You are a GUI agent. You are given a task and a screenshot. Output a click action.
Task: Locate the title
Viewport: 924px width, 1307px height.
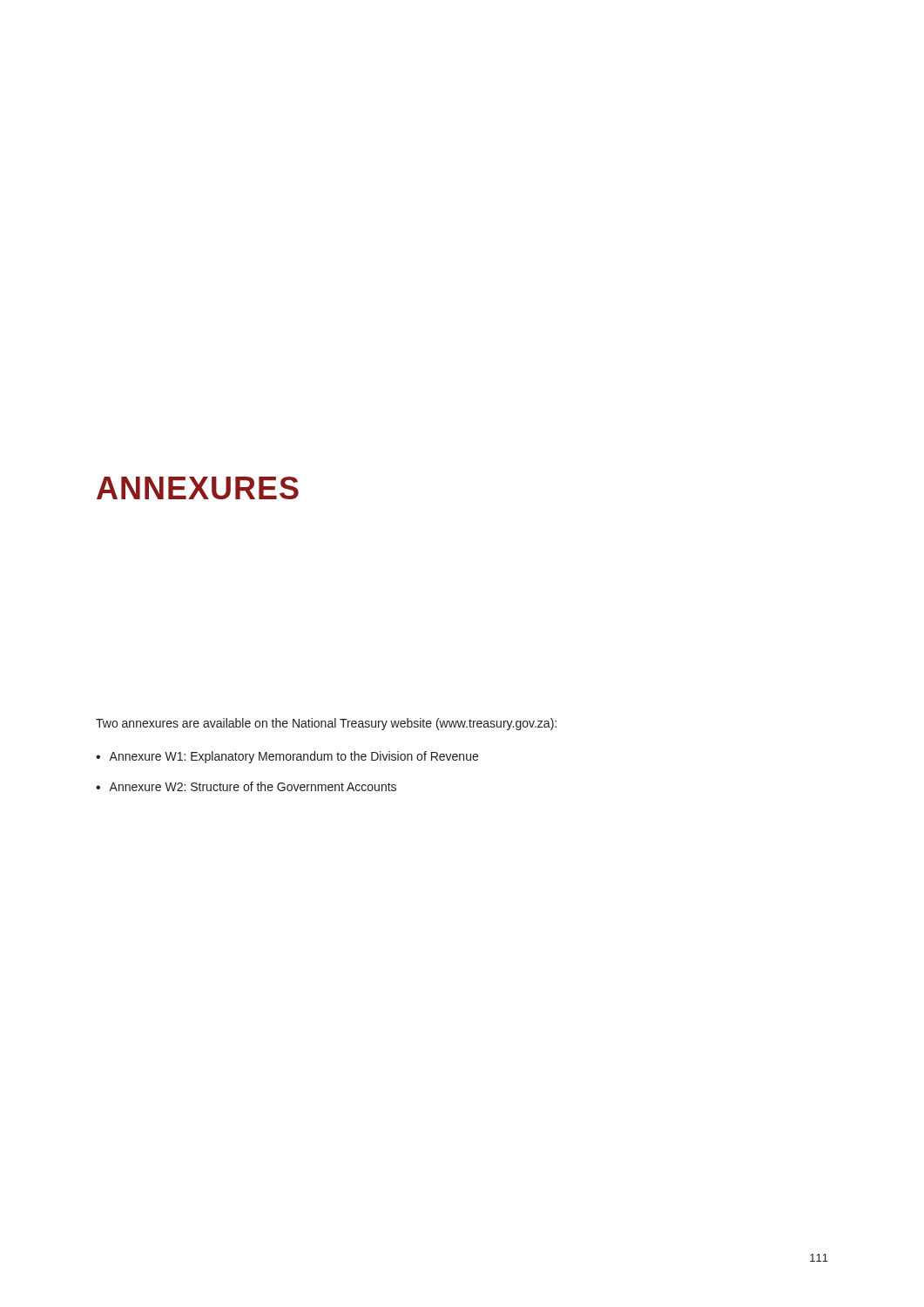point(198,488)
